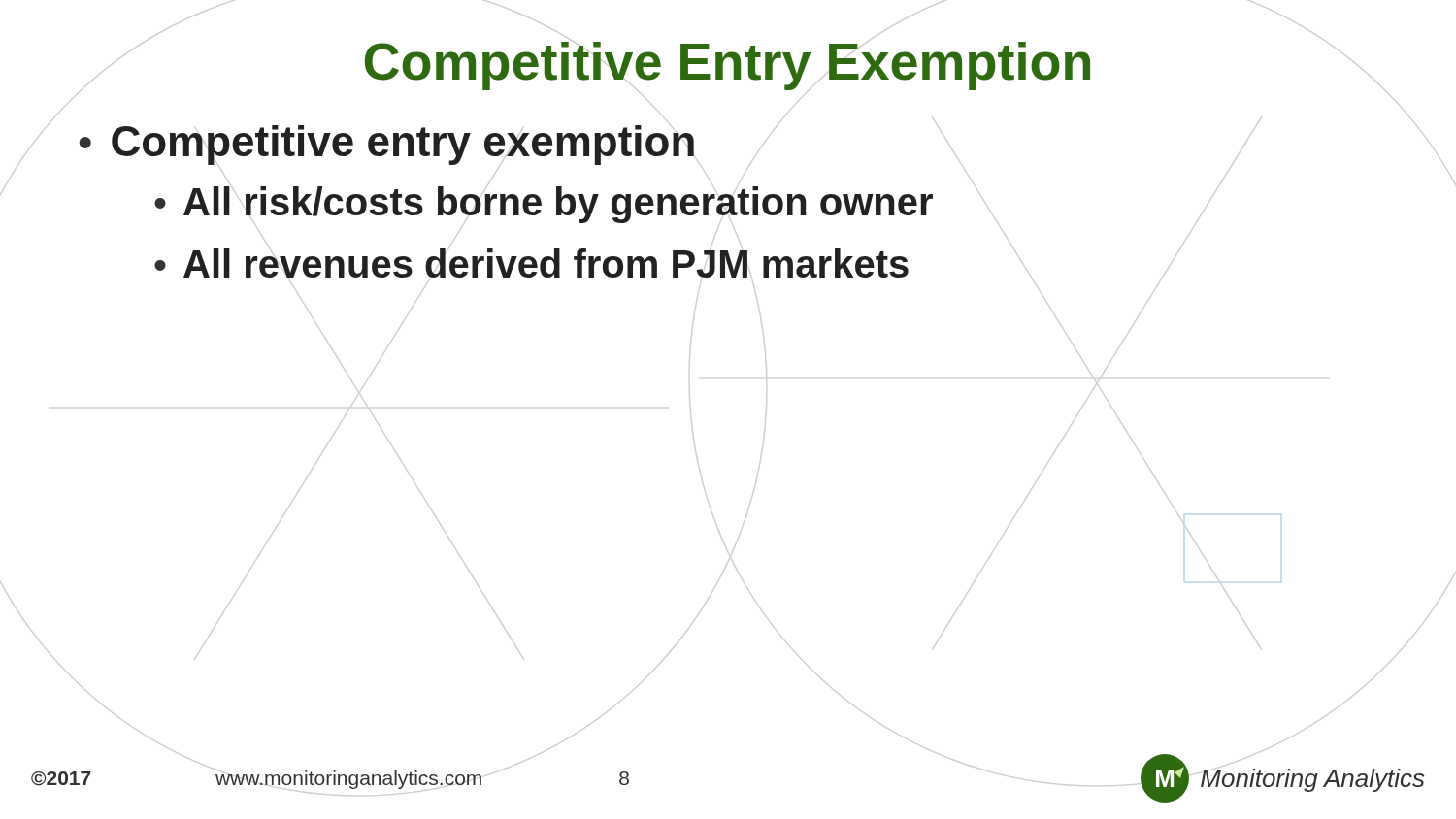Find "Competitive Entry Exemption" on this page
The width and height of the screenshot is (1456, 819).
coord(728,59)
